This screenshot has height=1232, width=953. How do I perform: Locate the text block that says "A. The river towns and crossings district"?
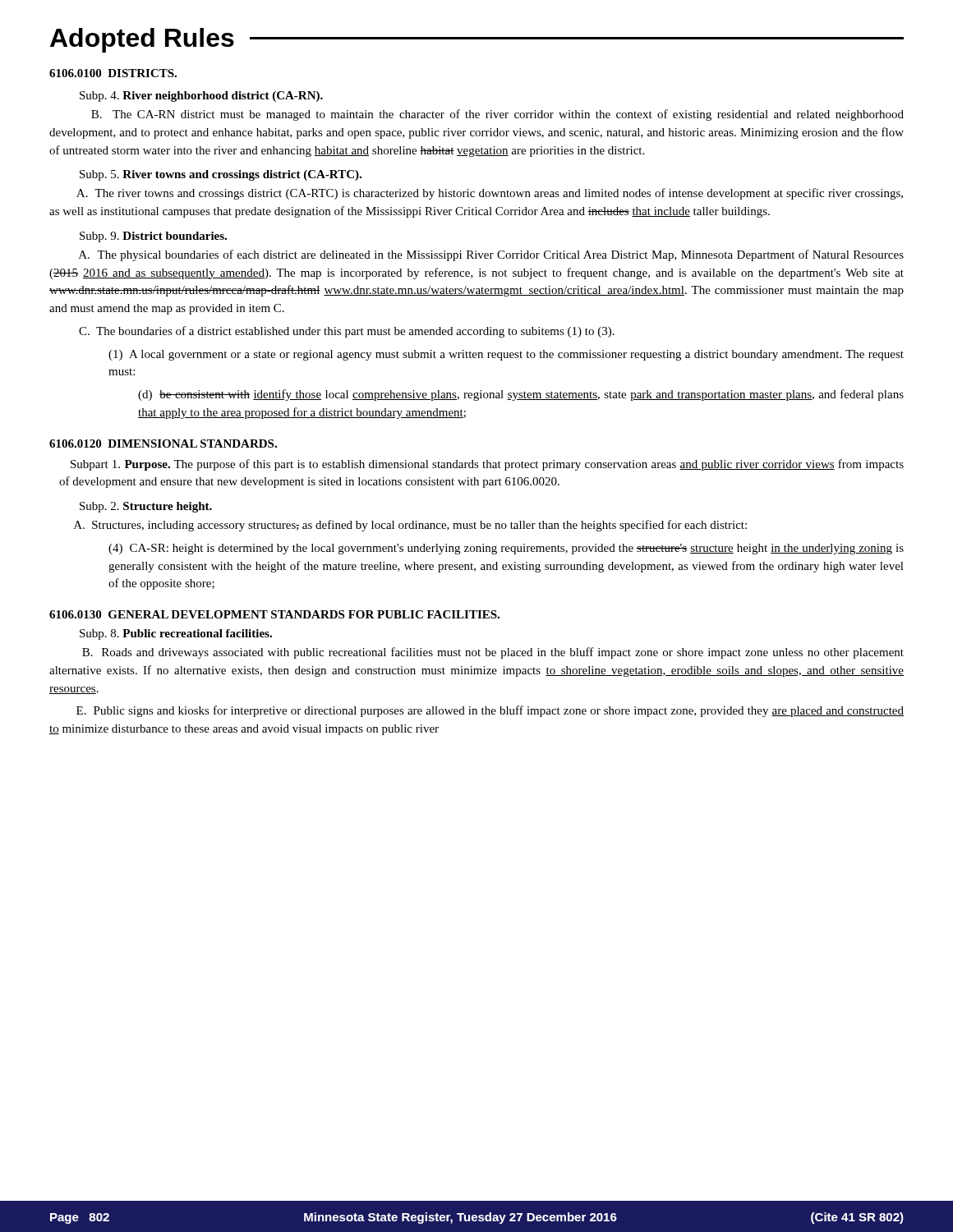pyautogui.click(x=476, y=202)
